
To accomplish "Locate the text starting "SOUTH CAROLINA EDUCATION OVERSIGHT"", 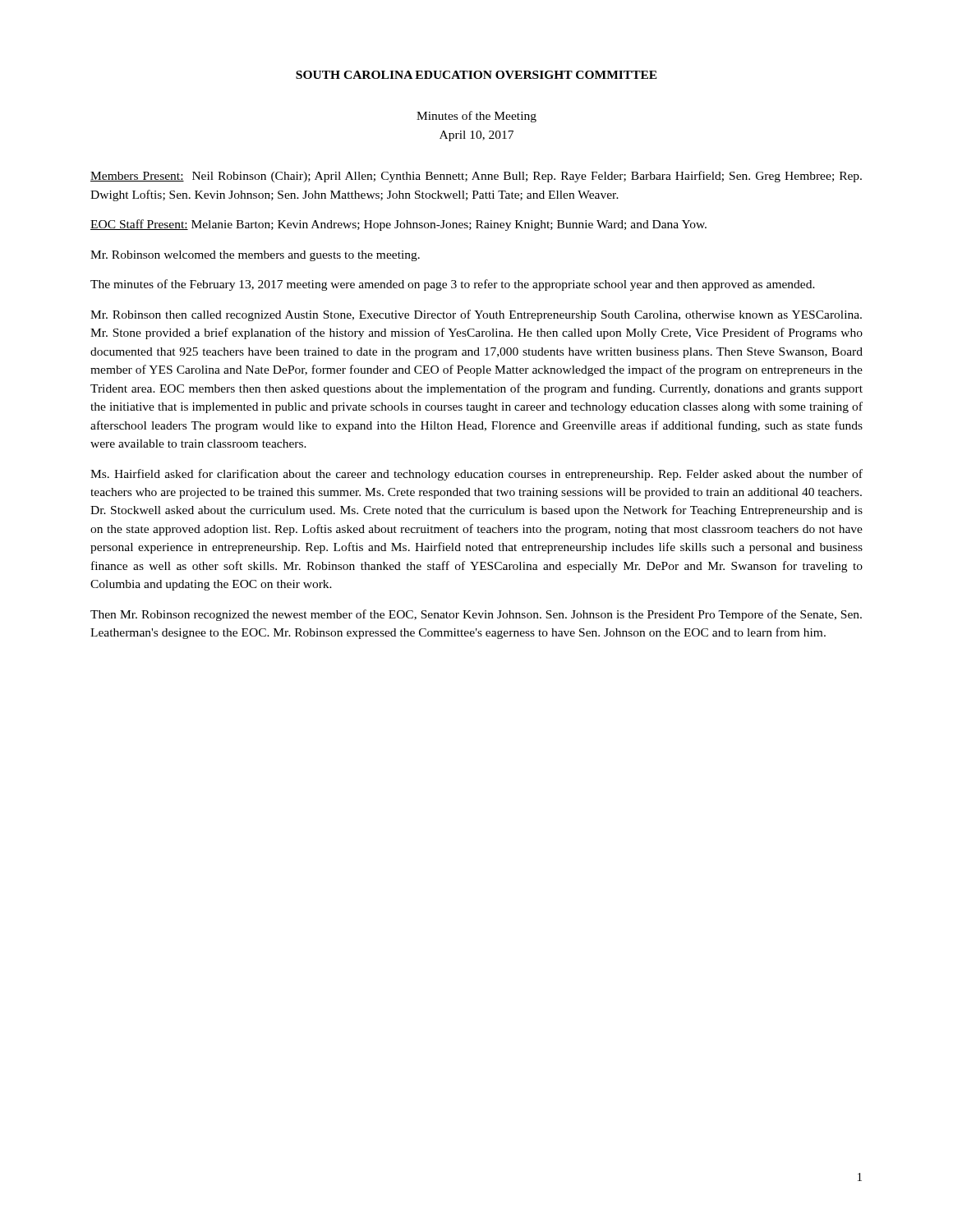I will tap(476, 74).
